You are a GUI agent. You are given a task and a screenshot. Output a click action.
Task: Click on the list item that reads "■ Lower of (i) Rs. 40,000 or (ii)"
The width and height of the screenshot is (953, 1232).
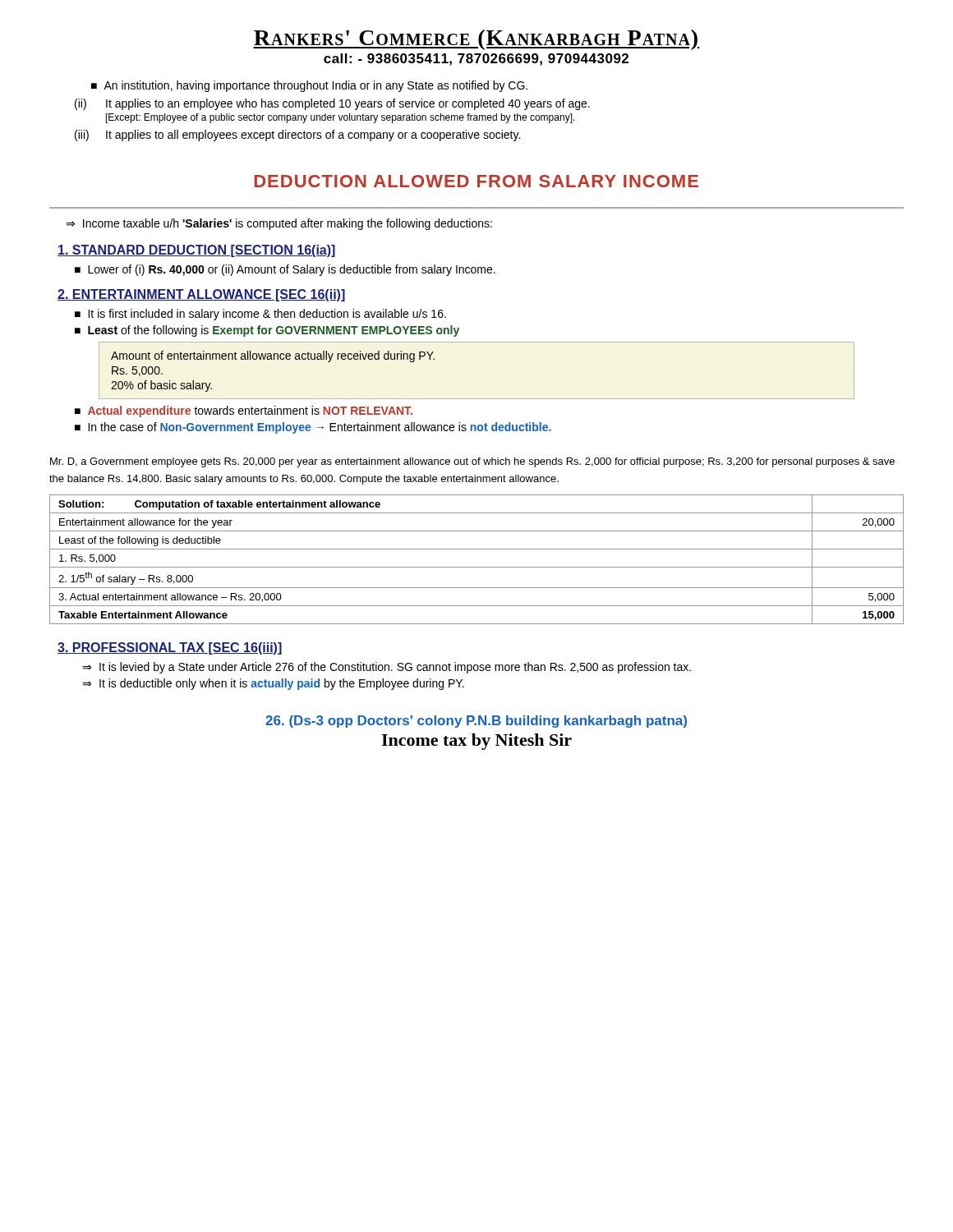285,269
